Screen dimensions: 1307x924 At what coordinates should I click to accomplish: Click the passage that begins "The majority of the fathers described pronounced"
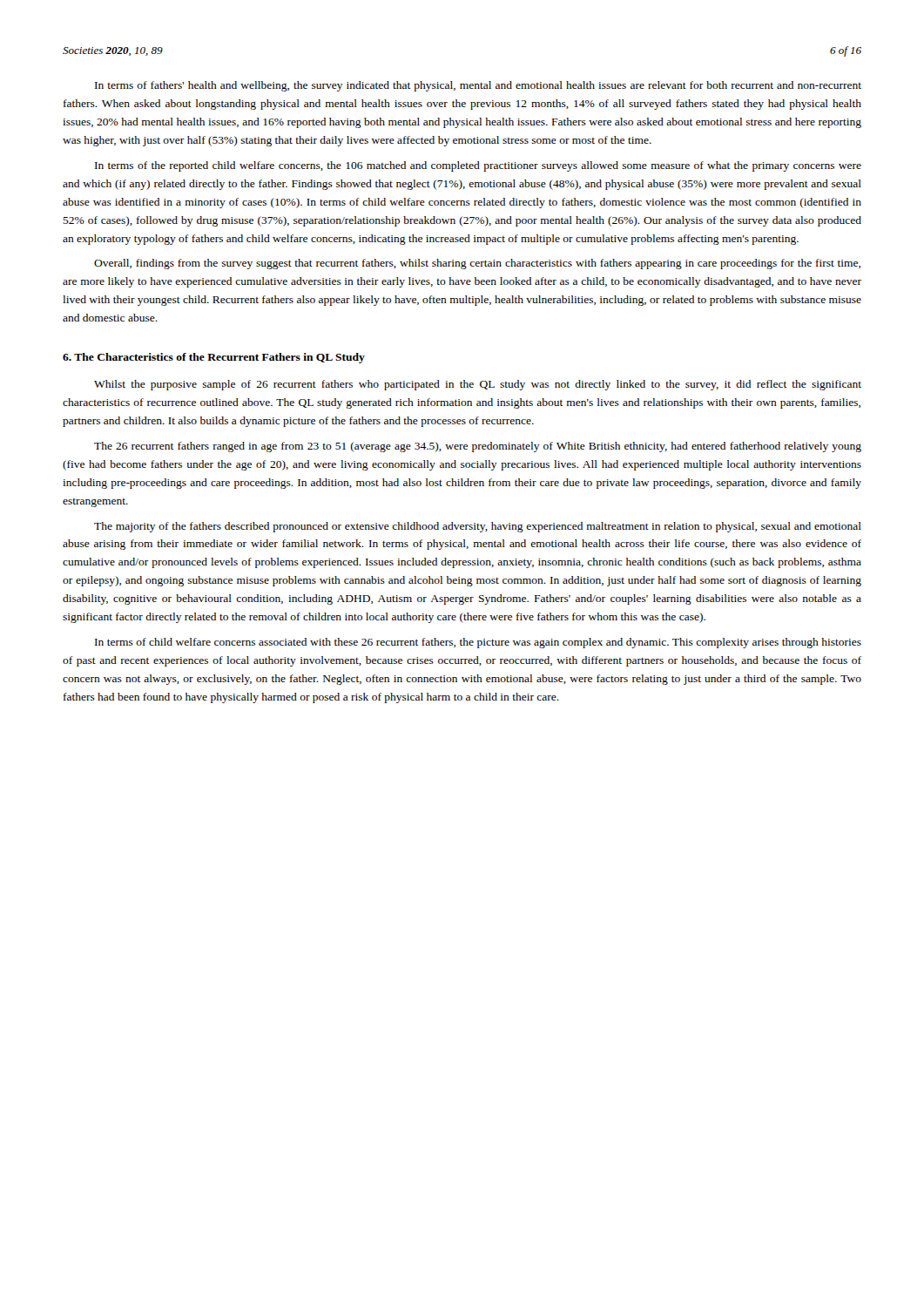(x=462, y=572)
